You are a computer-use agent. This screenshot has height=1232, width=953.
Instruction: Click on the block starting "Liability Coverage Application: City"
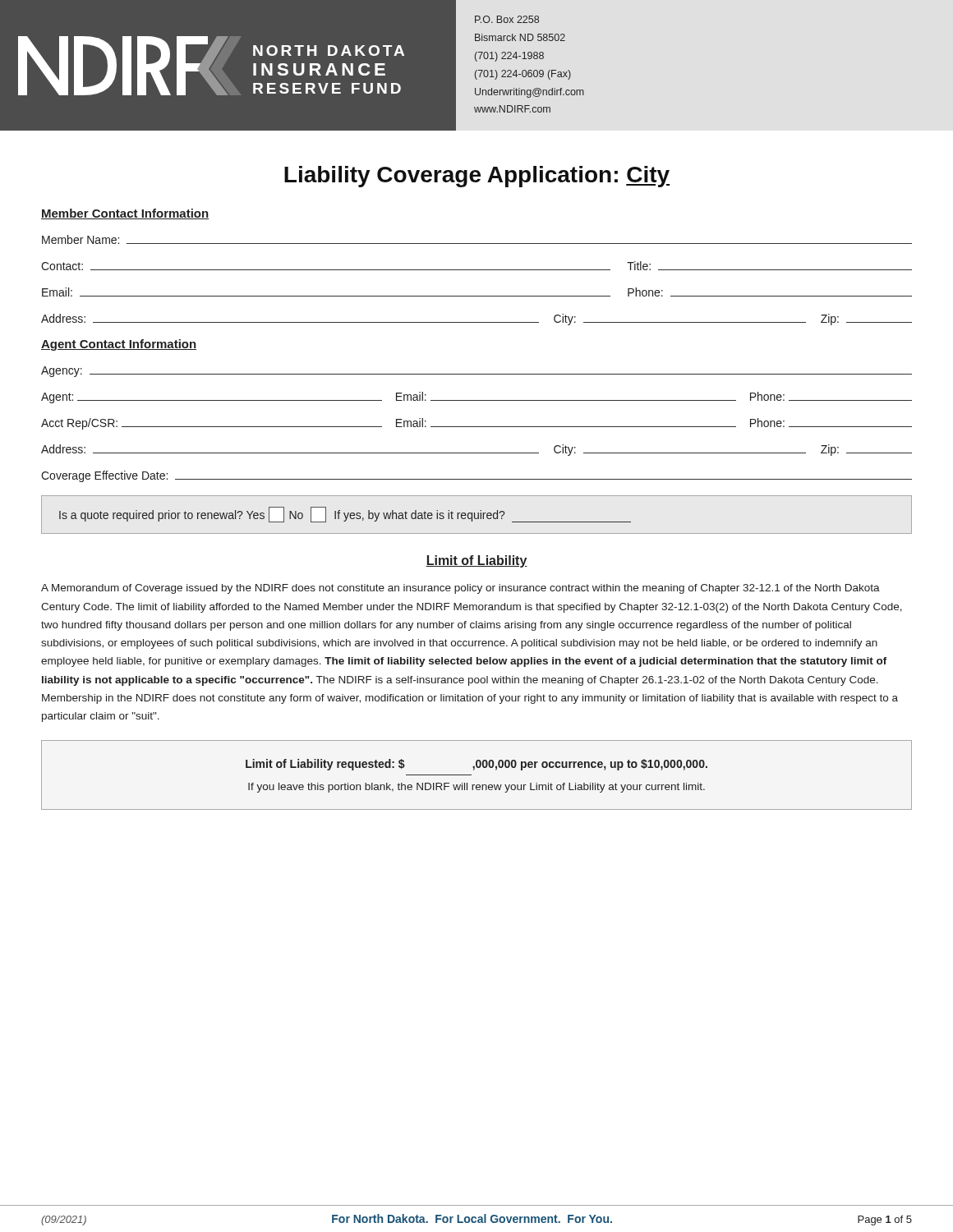(476, 175)
